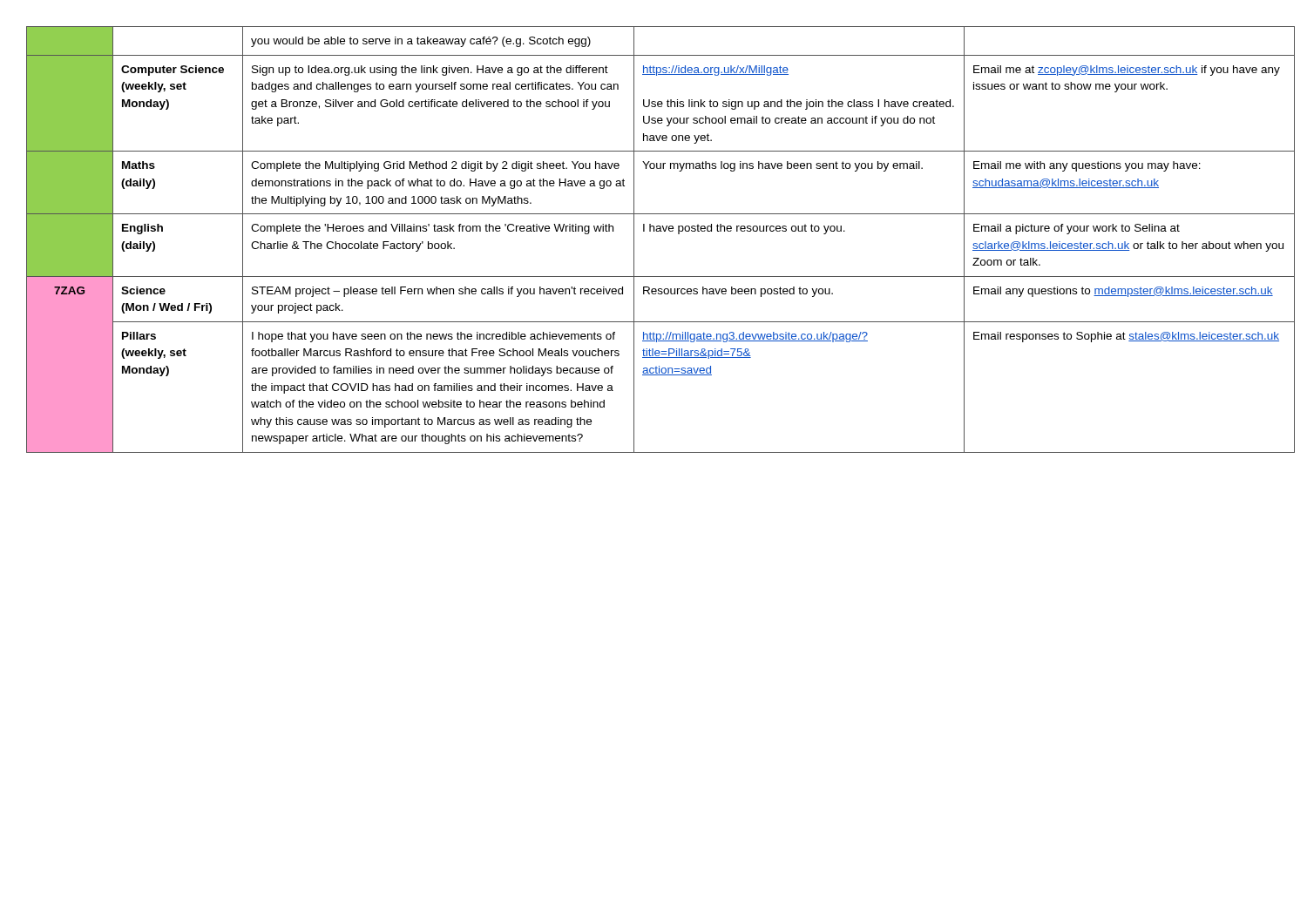Screen dimensions: 924x1307
Task: Click on the table containing "http://millgate.ng3.devwebsite.co.uk/page/?title=Pillars&pid=75& action=saved"
Action: pos(654,239)
